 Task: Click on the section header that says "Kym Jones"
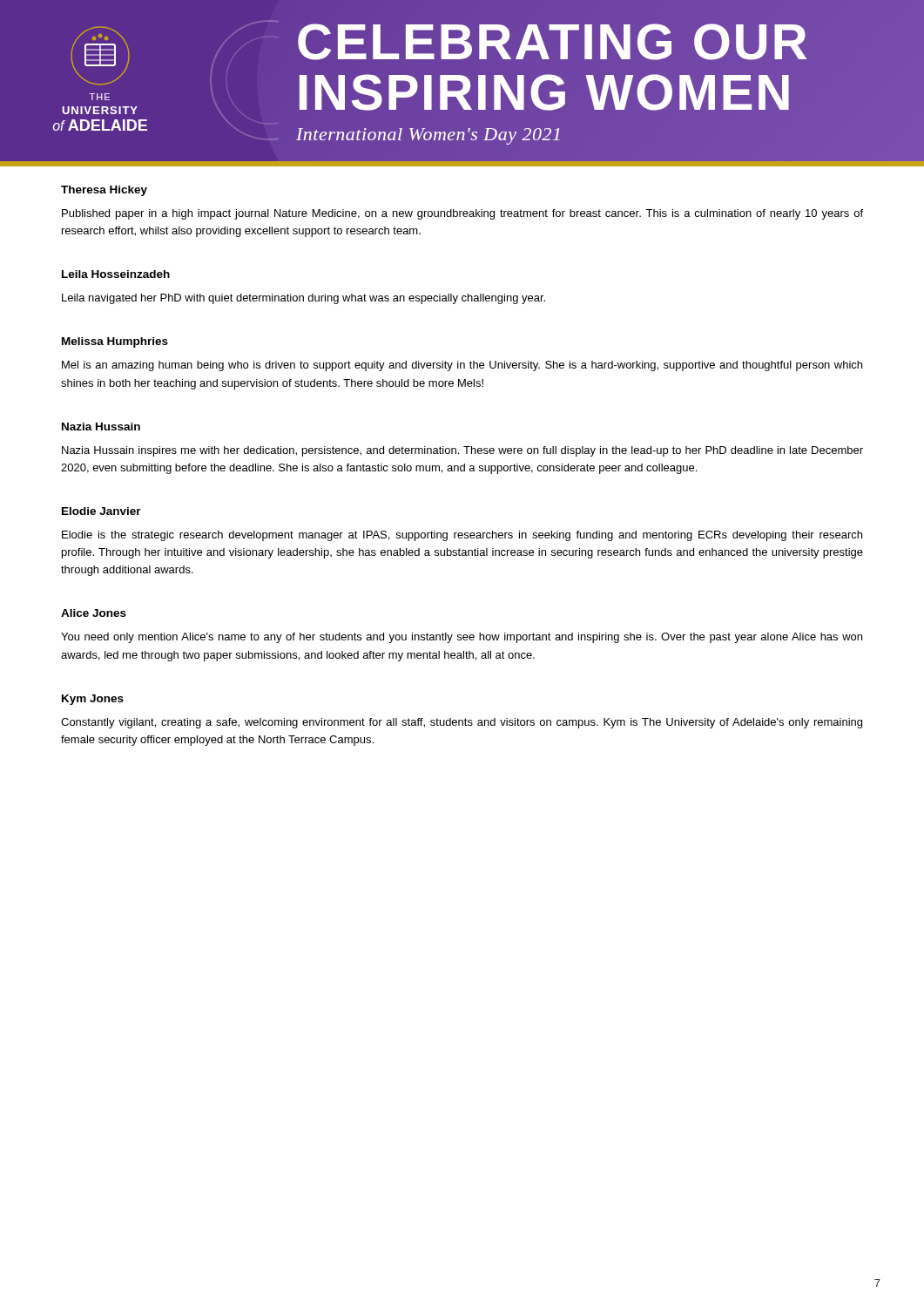click(x=93, y=700)
